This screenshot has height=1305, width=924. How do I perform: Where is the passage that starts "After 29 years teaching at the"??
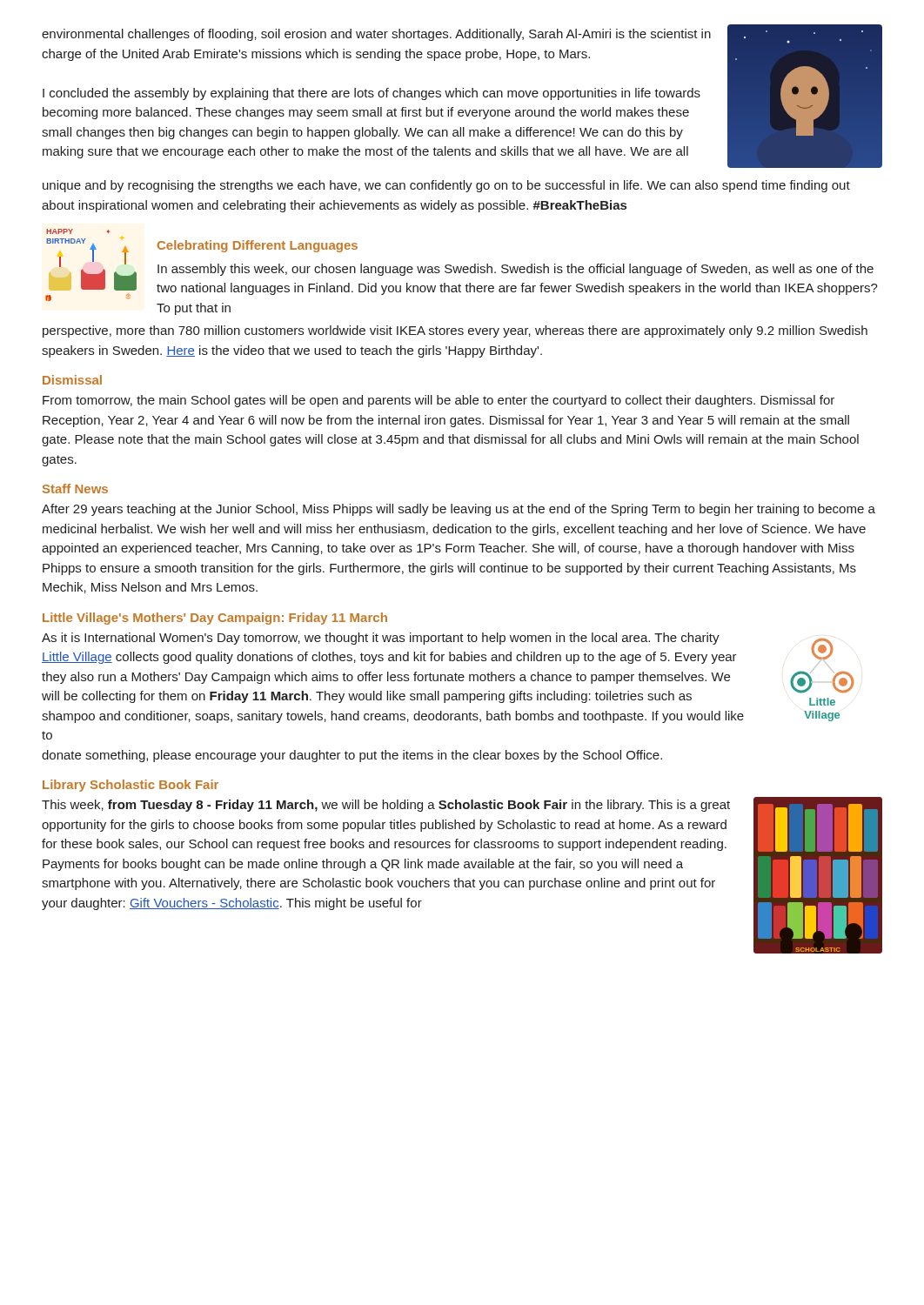coord(458,548)
